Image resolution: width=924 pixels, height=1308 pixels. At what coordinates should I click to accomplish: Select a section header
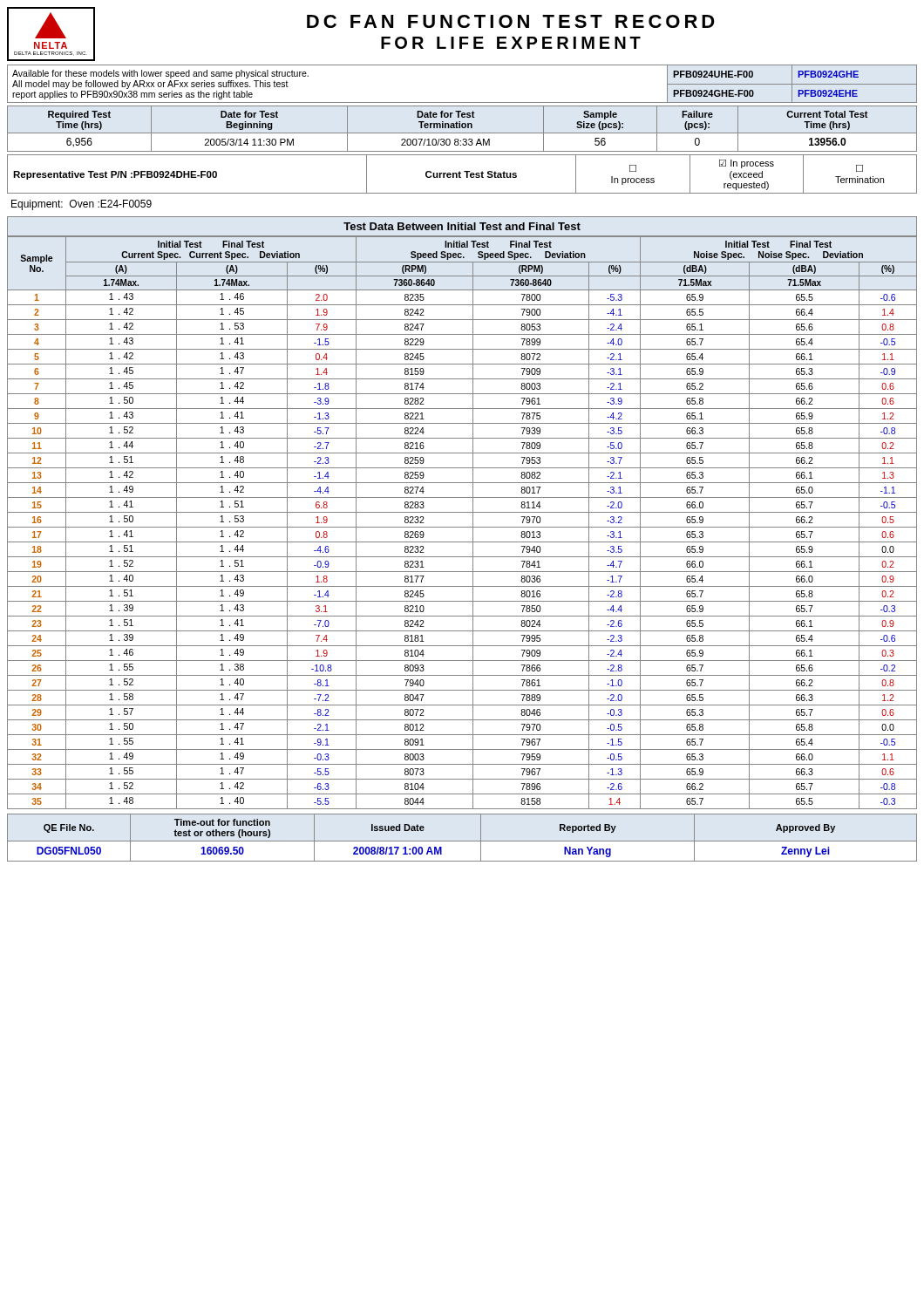[x=462, y=226]
